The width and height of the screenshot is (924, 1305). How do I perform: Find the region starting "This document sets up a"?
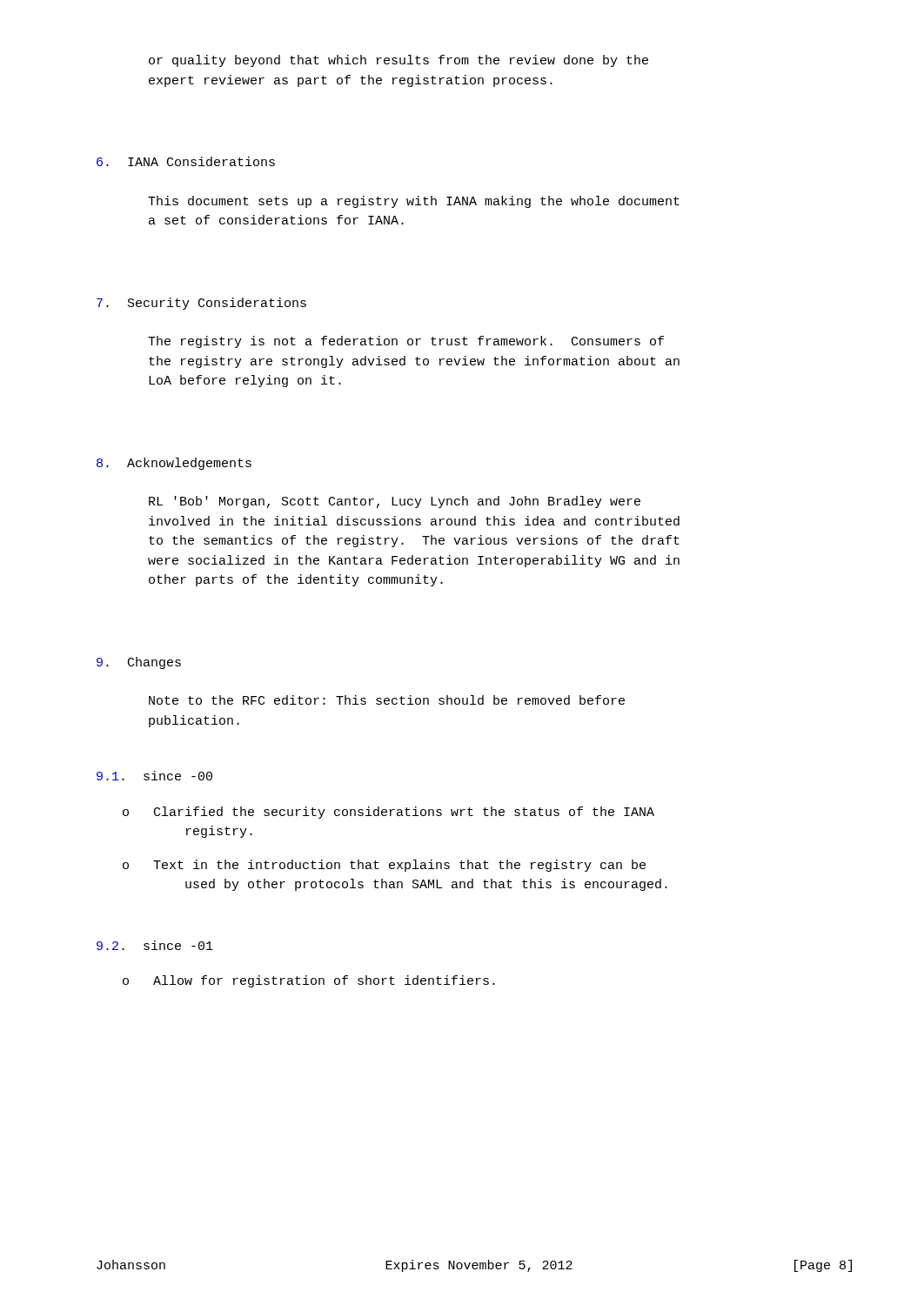coord(414,212)
